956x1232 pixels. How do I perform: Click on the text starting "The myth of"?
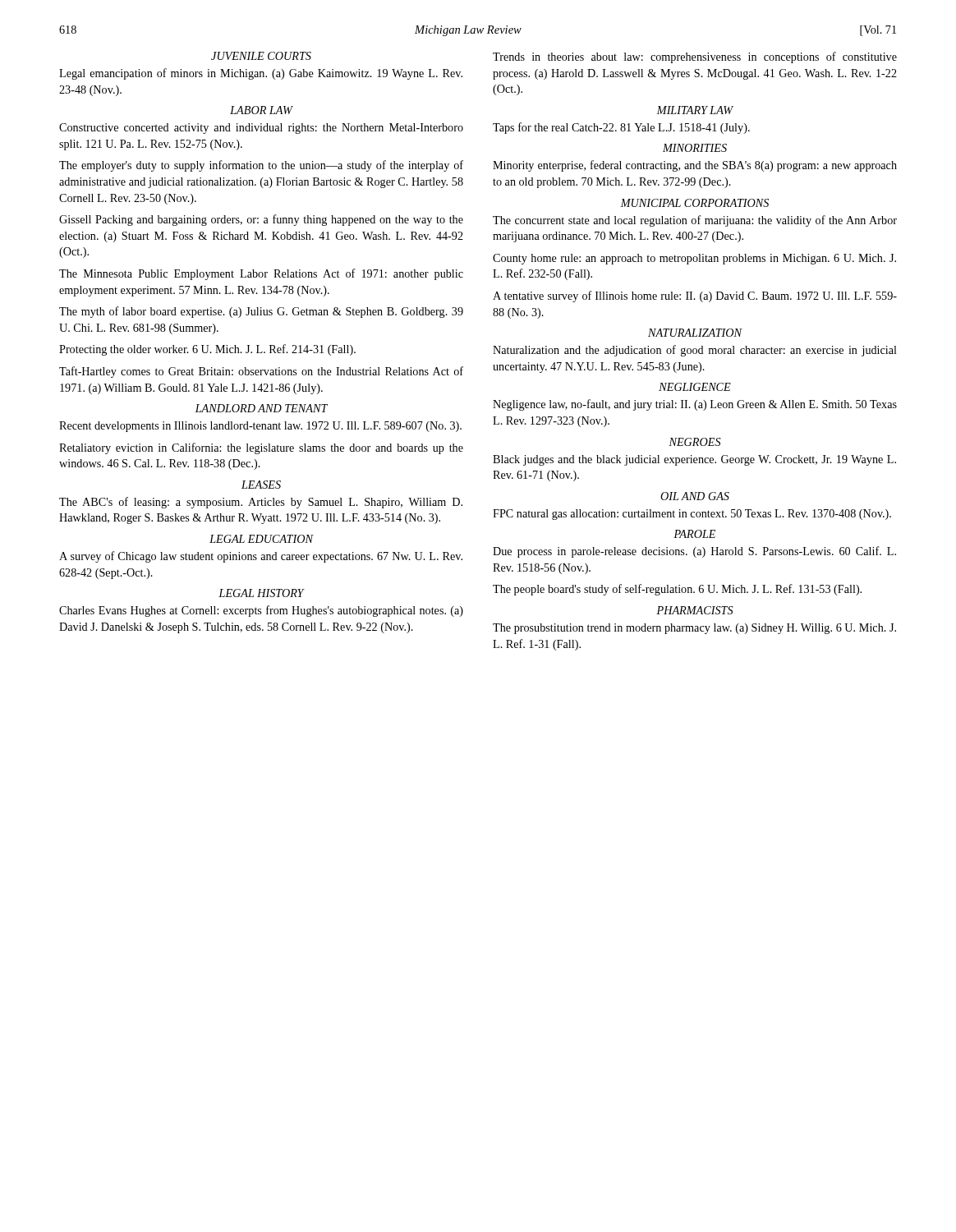(x=261, y=320)
